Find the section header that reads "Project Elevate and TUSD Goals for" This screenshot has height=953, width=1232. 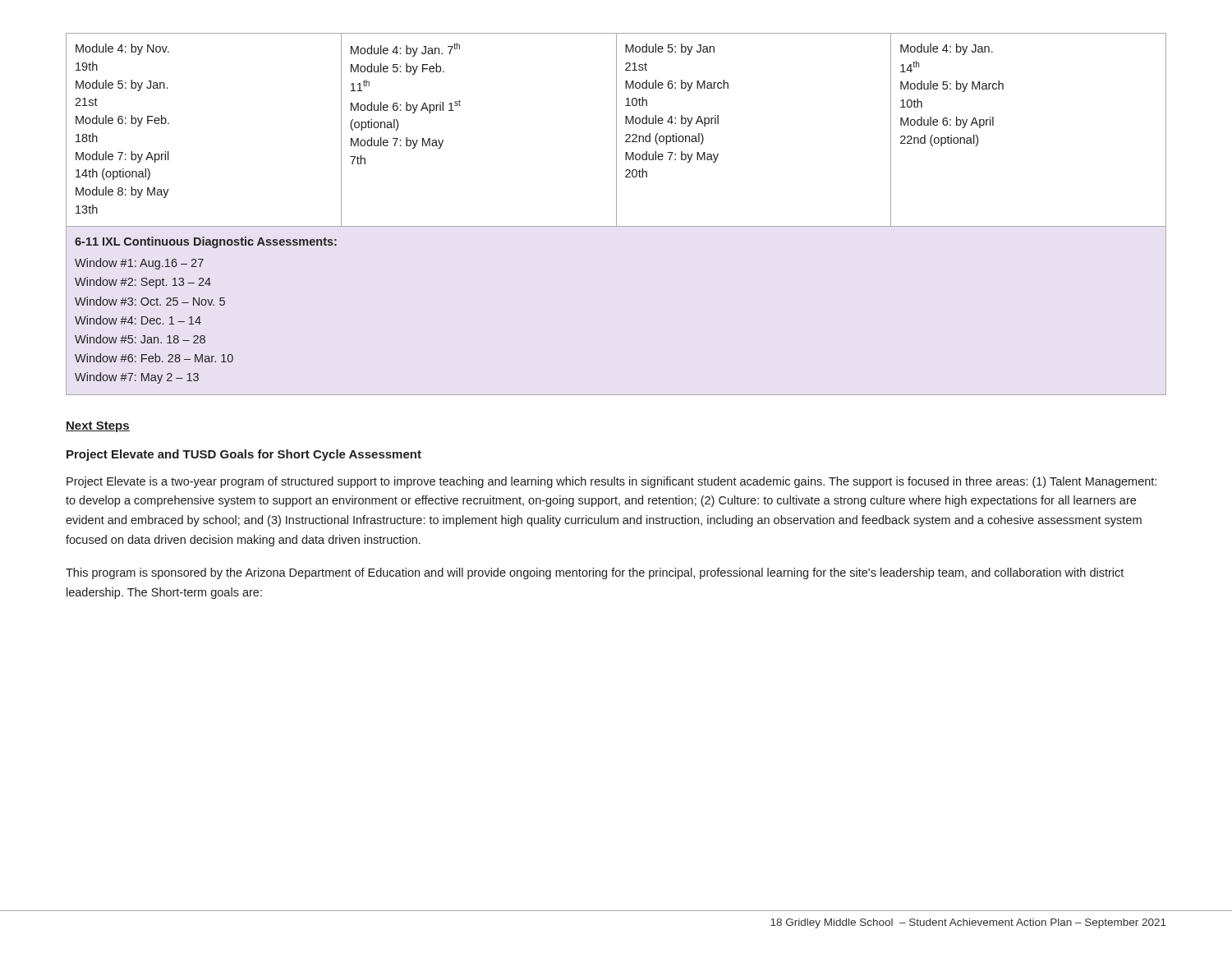click(x=243, y=454)
